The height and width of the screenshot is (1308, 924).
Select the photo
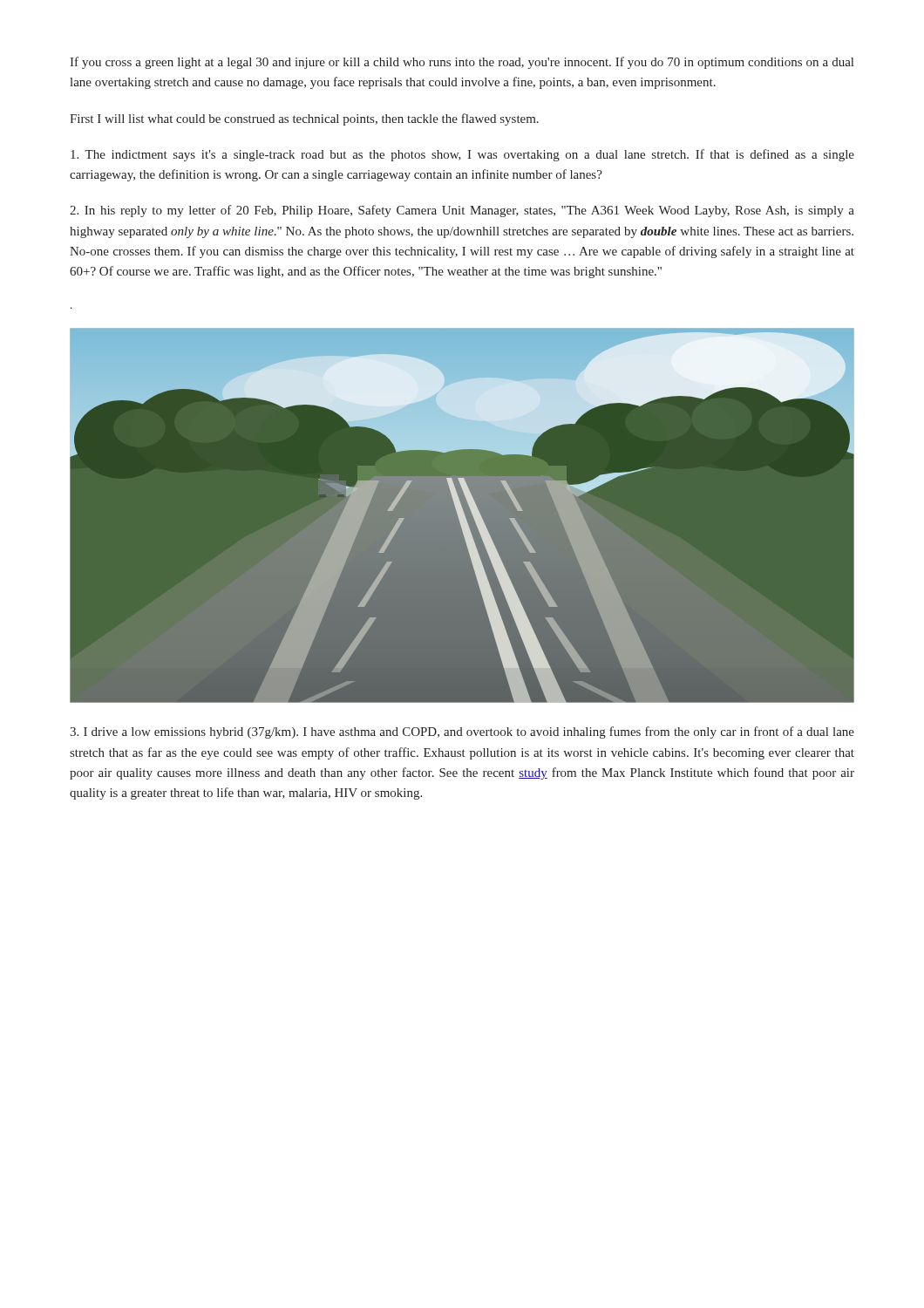(x=462, y=516)
